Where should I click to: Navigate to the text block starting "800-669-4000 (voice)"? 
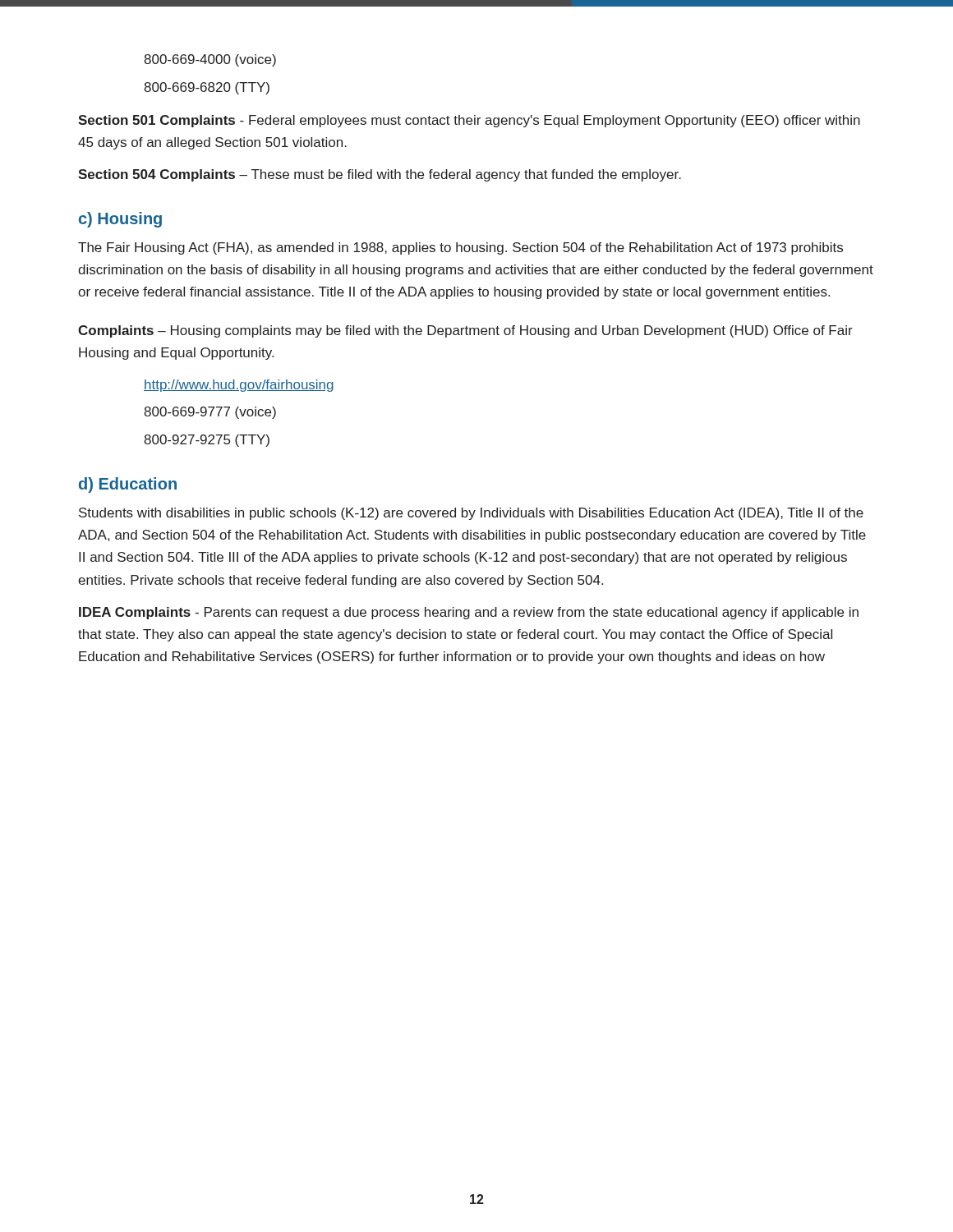click(210, 60)
